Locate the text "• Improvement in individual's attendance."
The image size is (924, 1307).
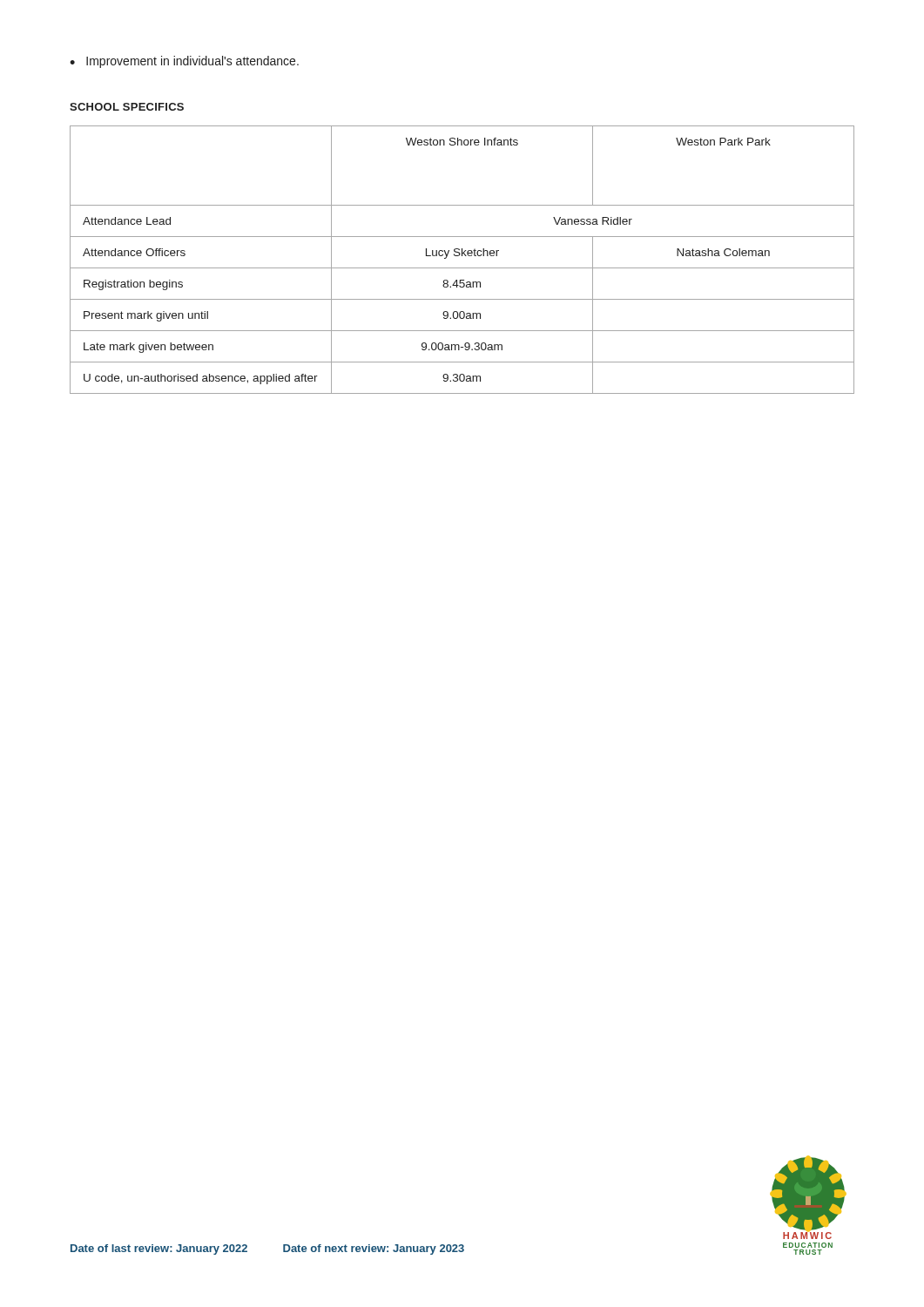point(185,63)
